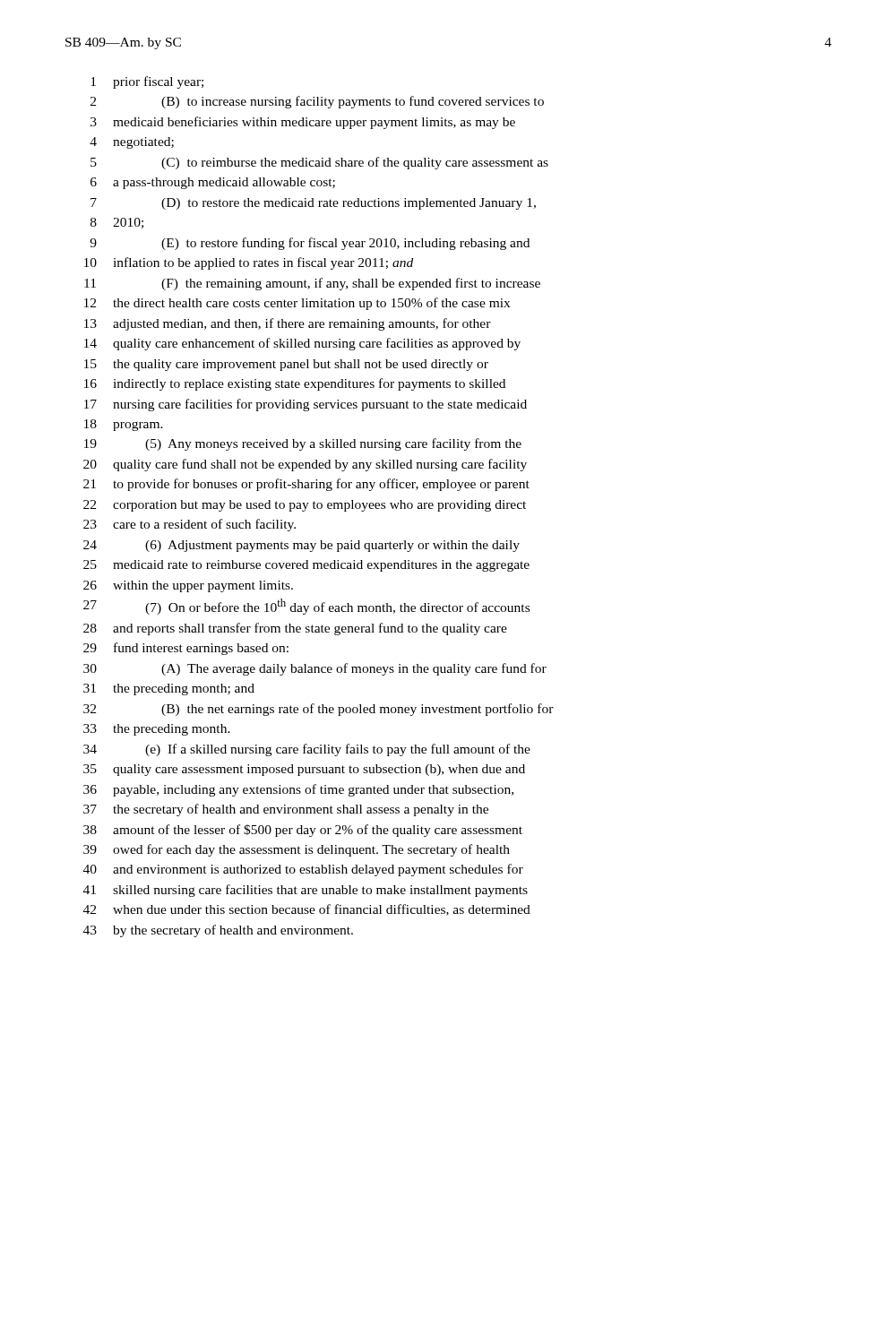The width and height of the screenshot is (896, 1344).
Task: Click on the block starting "1 prior fiscal year;"
Action: click(x=147, y=82)
